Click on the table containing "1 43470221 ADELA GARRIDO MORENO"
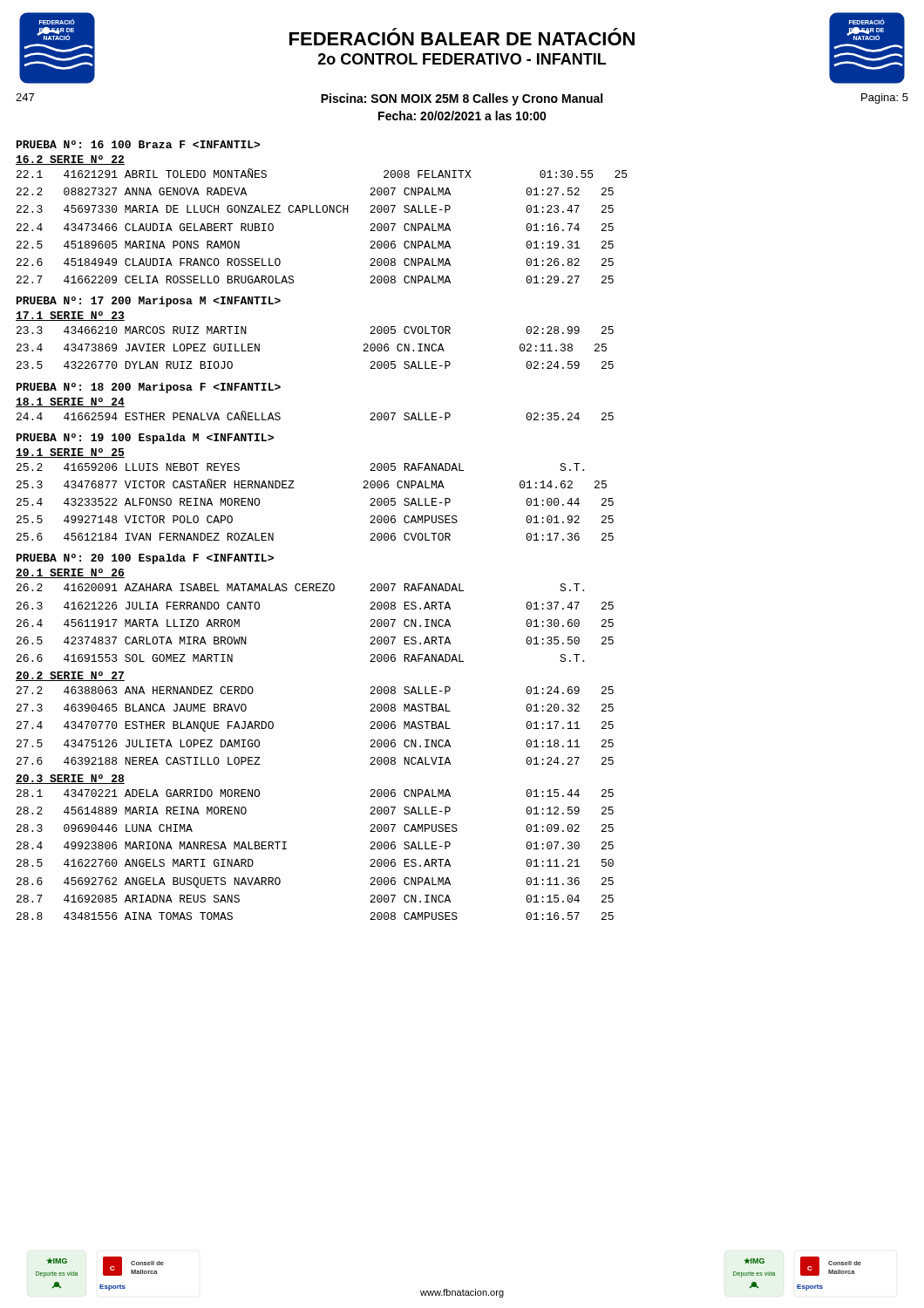Screen dimensions: 1308x924 462,856
